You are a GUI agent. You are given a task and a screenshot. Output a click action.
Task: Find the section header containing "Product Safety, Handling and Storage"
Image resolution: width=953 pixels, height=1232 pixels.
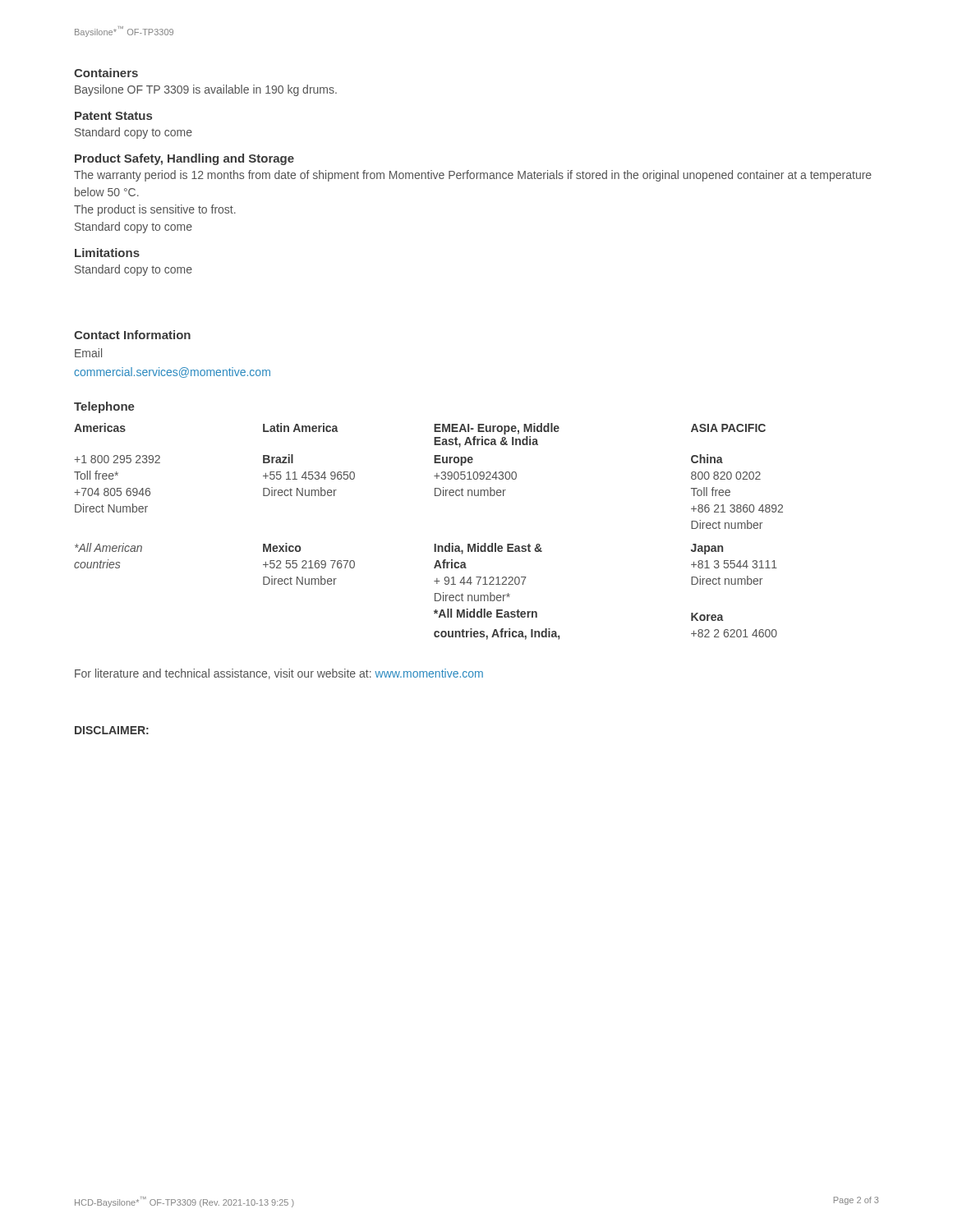(184, 158)
